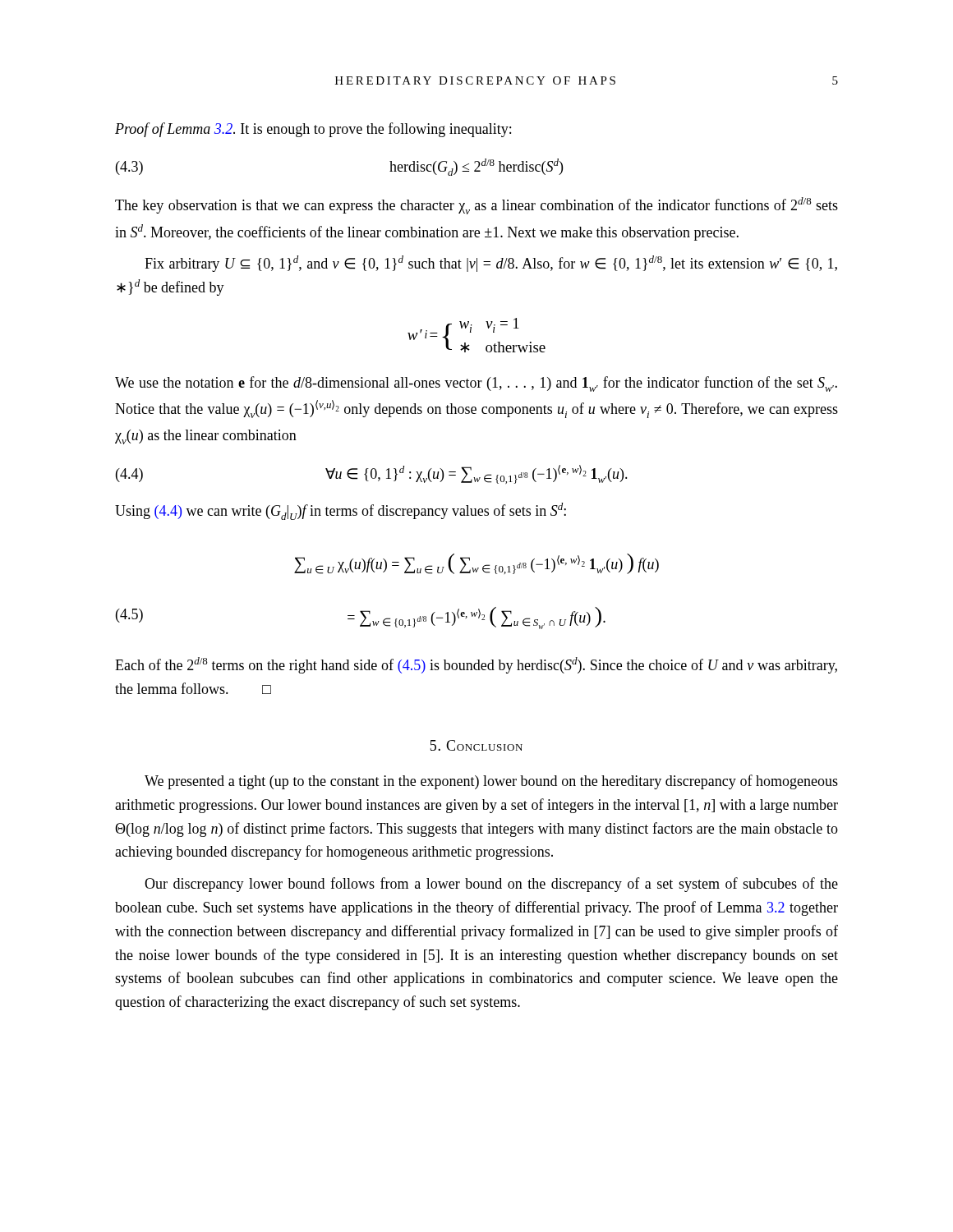Where is the passage that starts "Using (4.4) we can write"?

pyautogui.click(x=341, y=511)
